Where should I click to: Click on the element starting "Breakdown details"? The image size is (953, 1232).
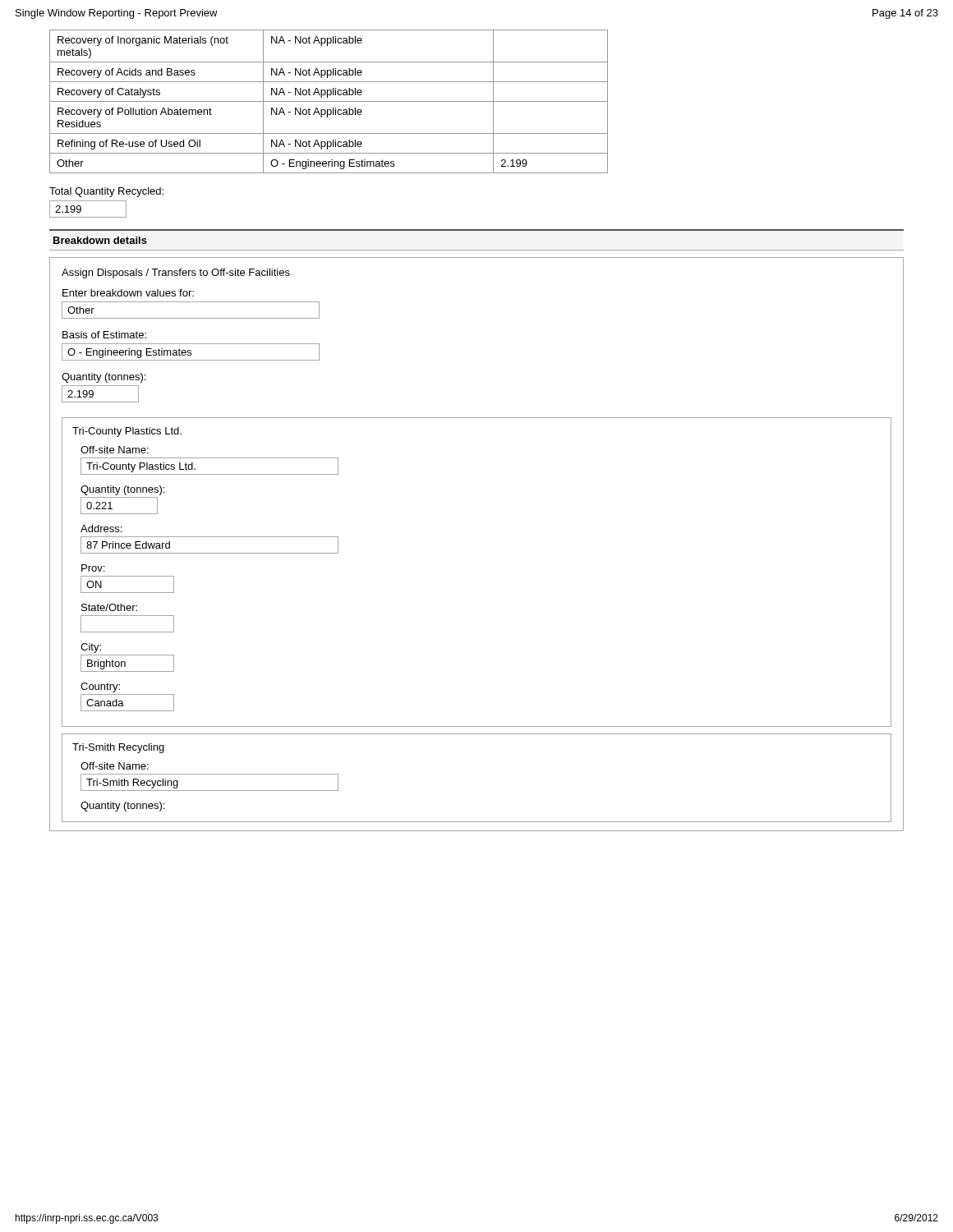point(100,240)
